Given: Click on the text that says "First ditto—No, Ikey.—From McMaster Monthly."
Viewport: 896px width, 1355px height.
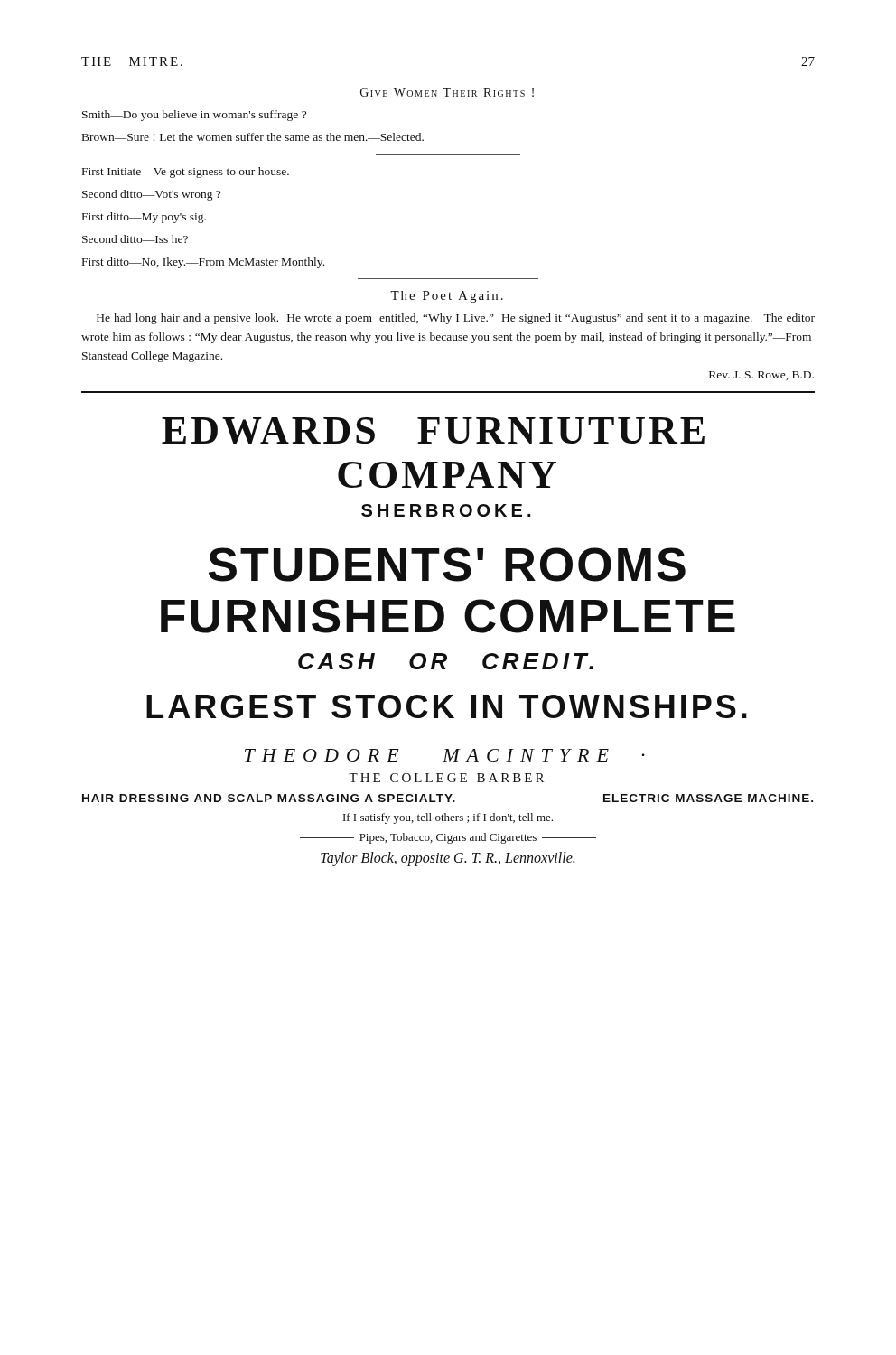Looking at the screenshot, I should (x=203, y=261).
